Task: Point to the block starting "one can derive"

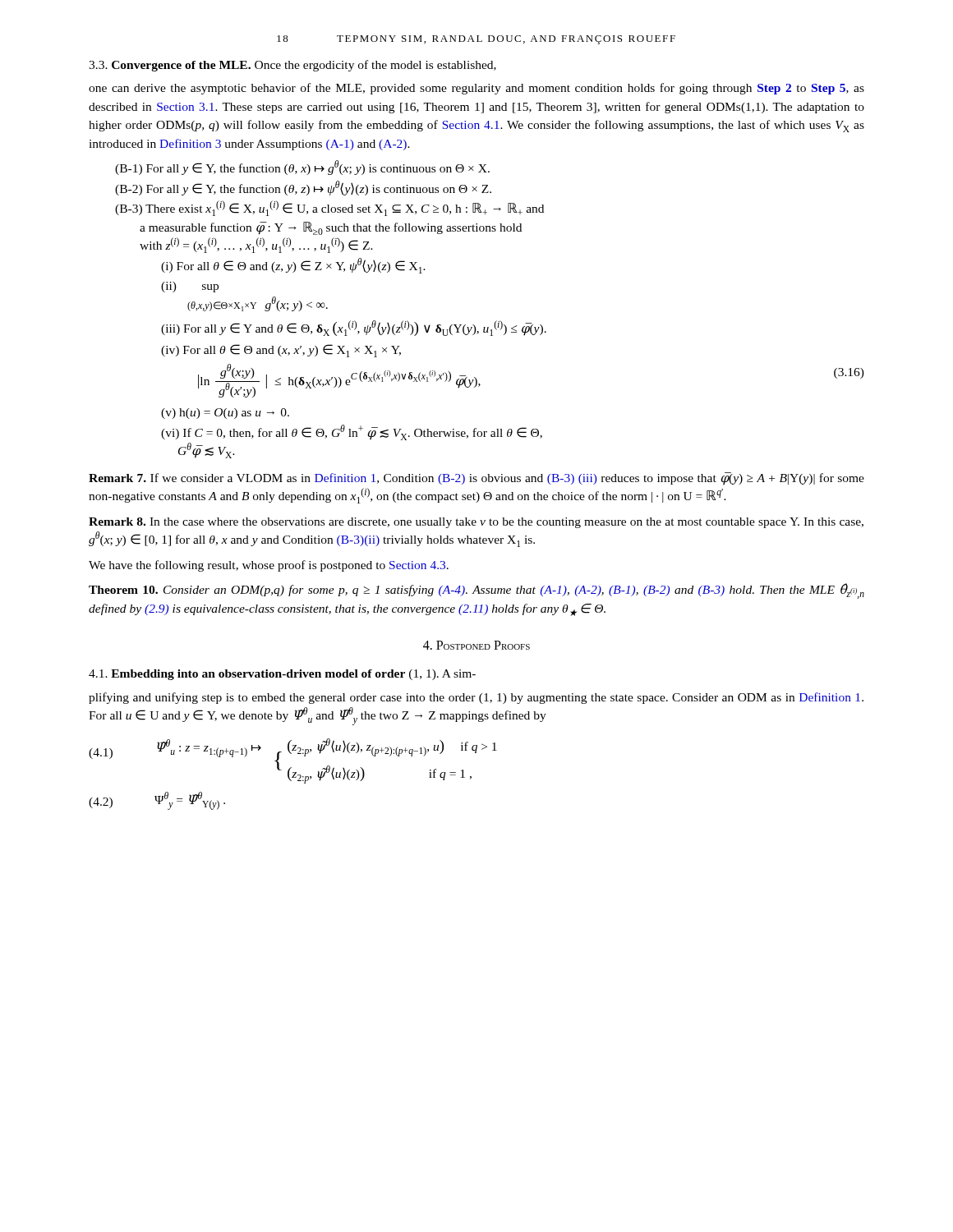Action: [476, 116]
